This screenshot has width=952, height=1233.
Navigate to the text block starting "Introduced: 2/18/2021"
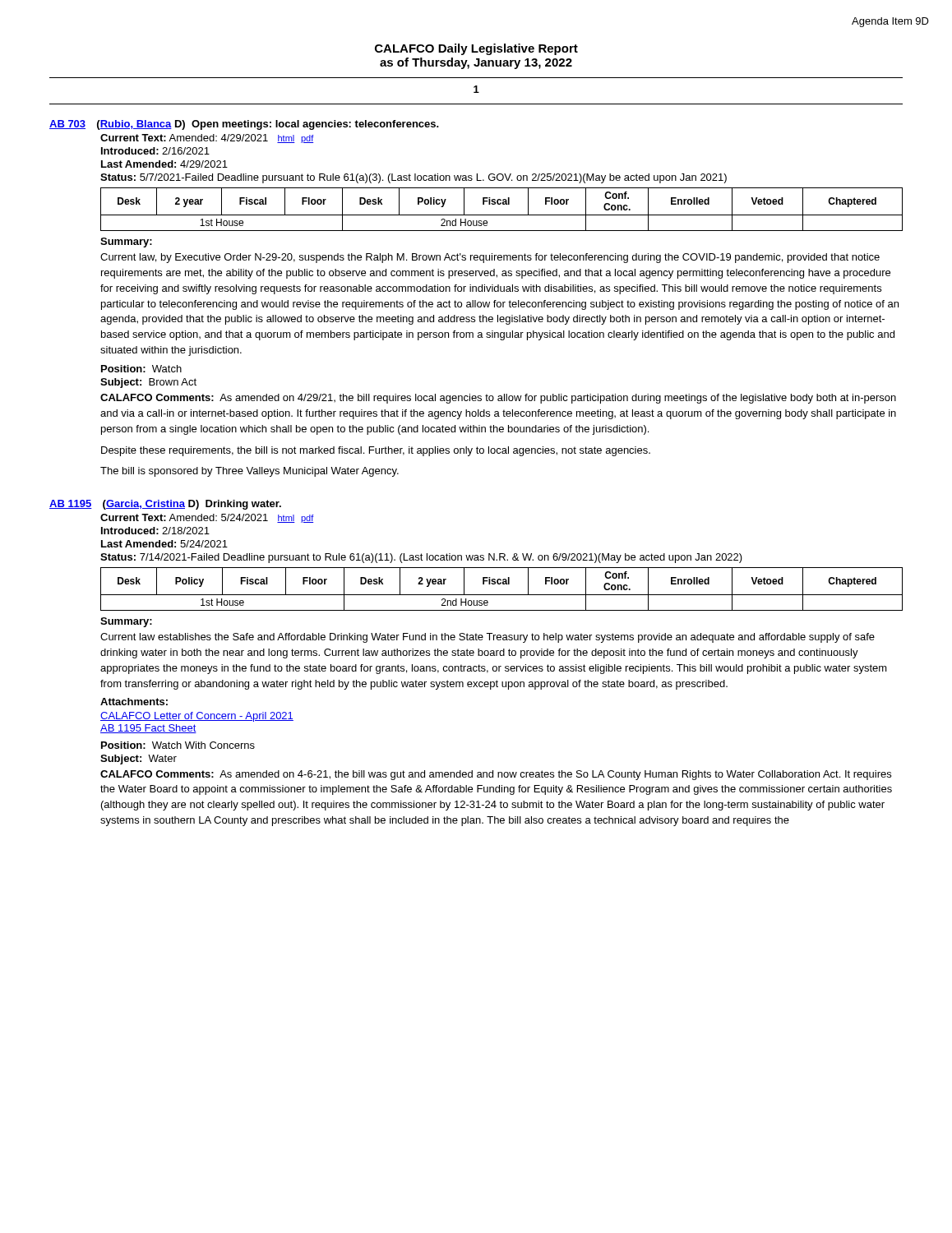155,531
